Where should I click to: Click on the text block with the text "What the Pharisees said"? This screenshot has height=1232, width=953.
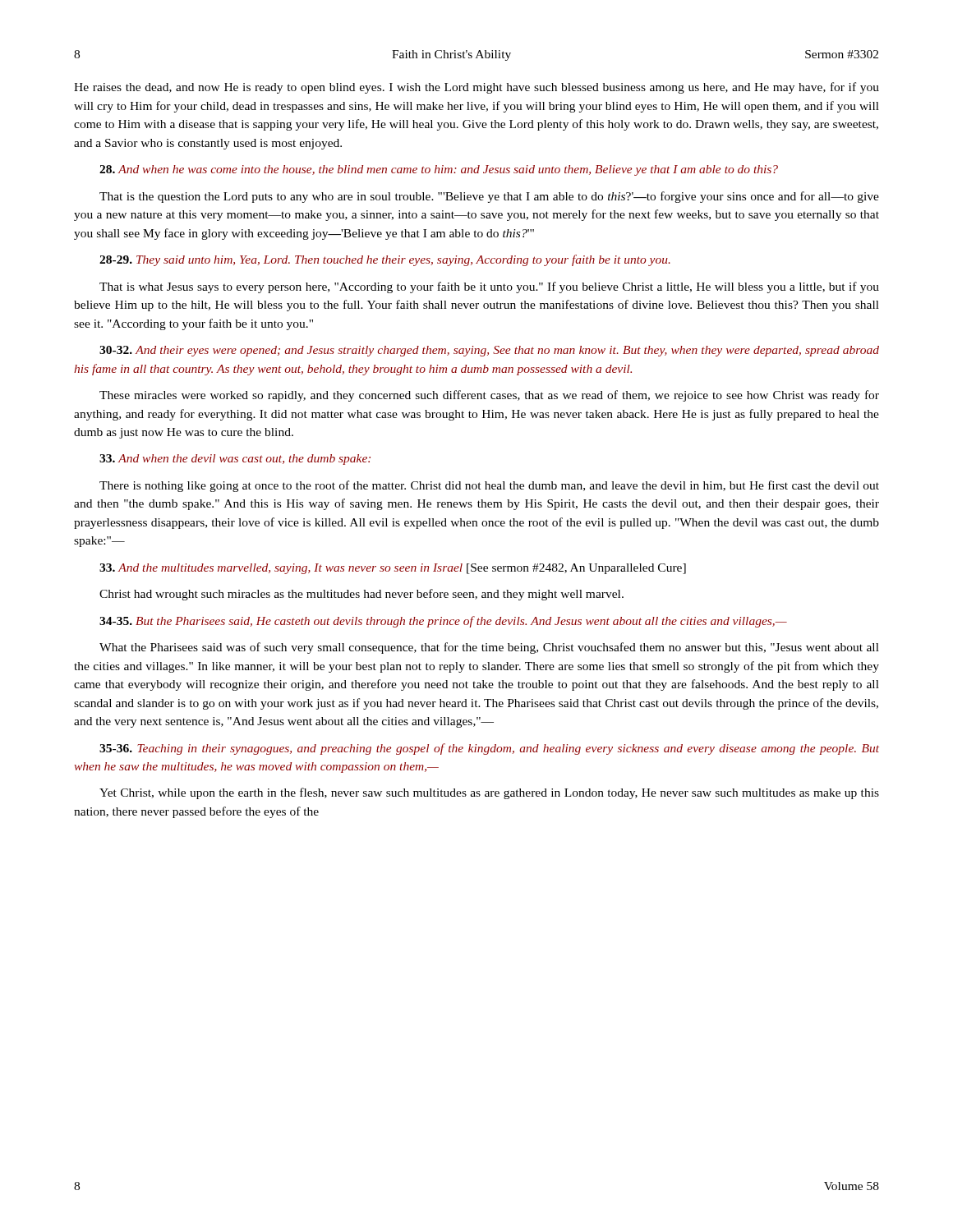476,684
